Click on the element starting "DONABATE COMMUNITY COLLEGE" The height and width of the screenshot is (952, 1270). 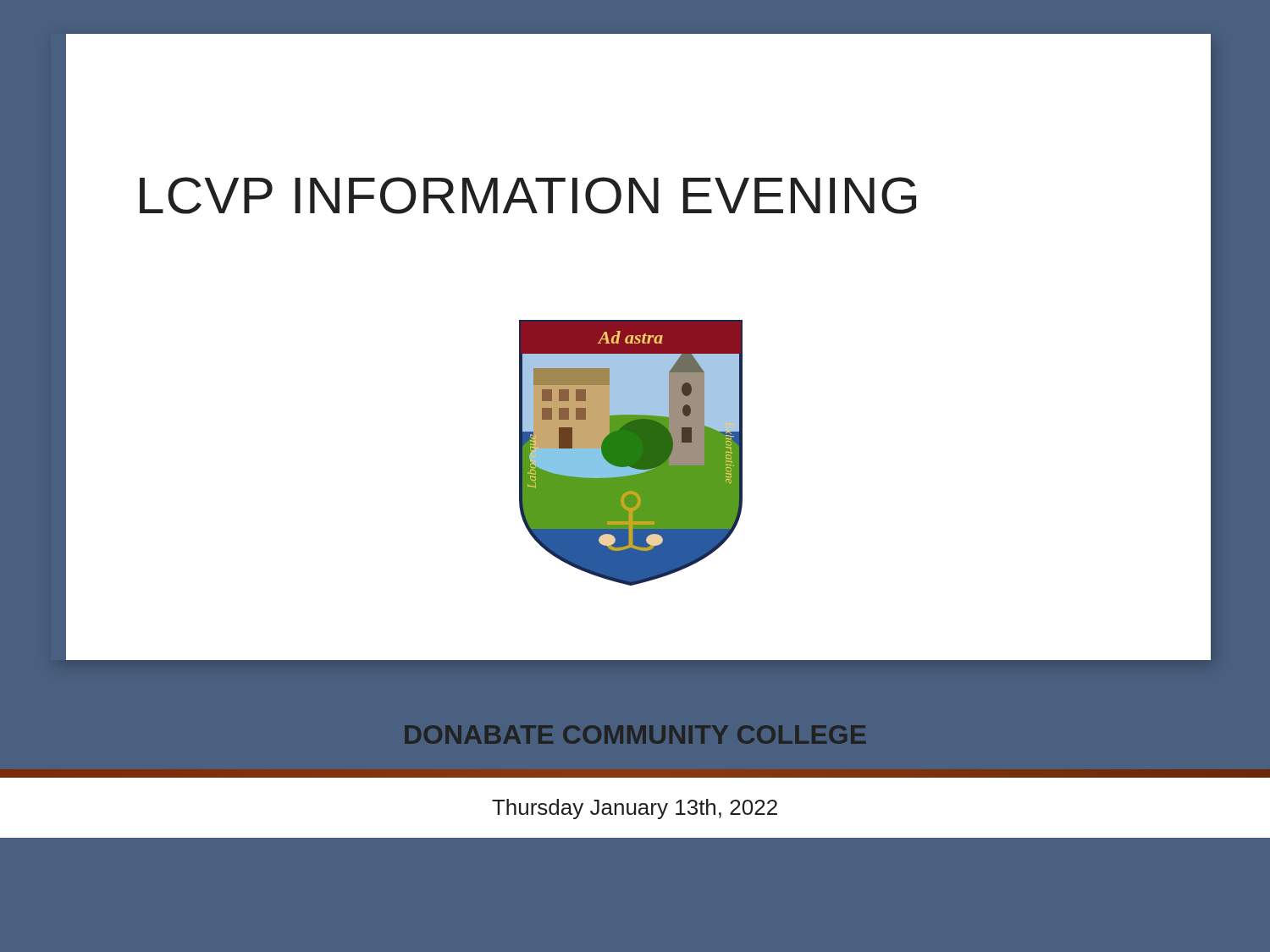point(635,735)
